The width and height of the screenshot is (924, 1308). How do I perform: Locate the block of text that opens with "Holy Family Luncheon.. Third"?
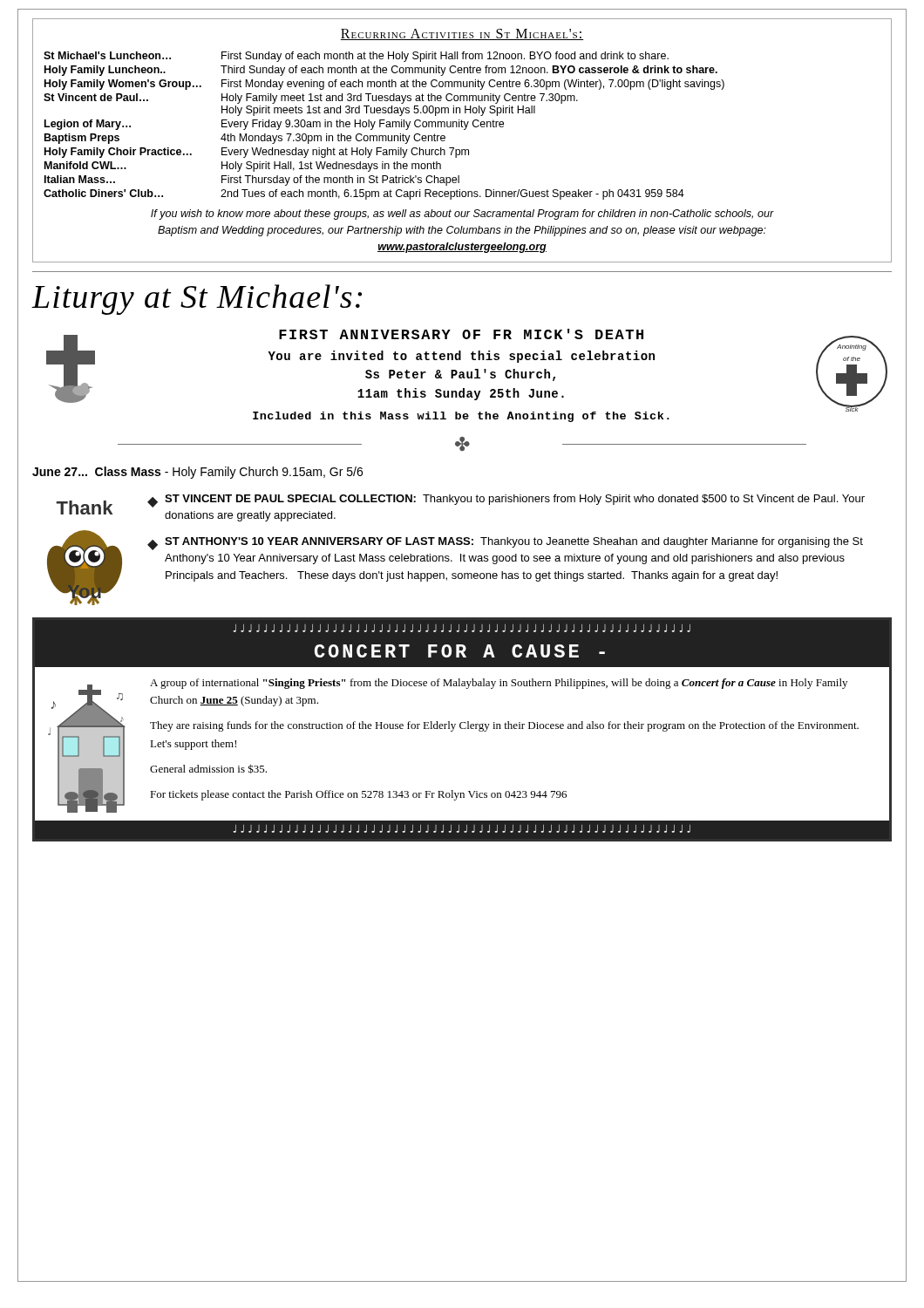pyautogui.click(x=462, y=70)
